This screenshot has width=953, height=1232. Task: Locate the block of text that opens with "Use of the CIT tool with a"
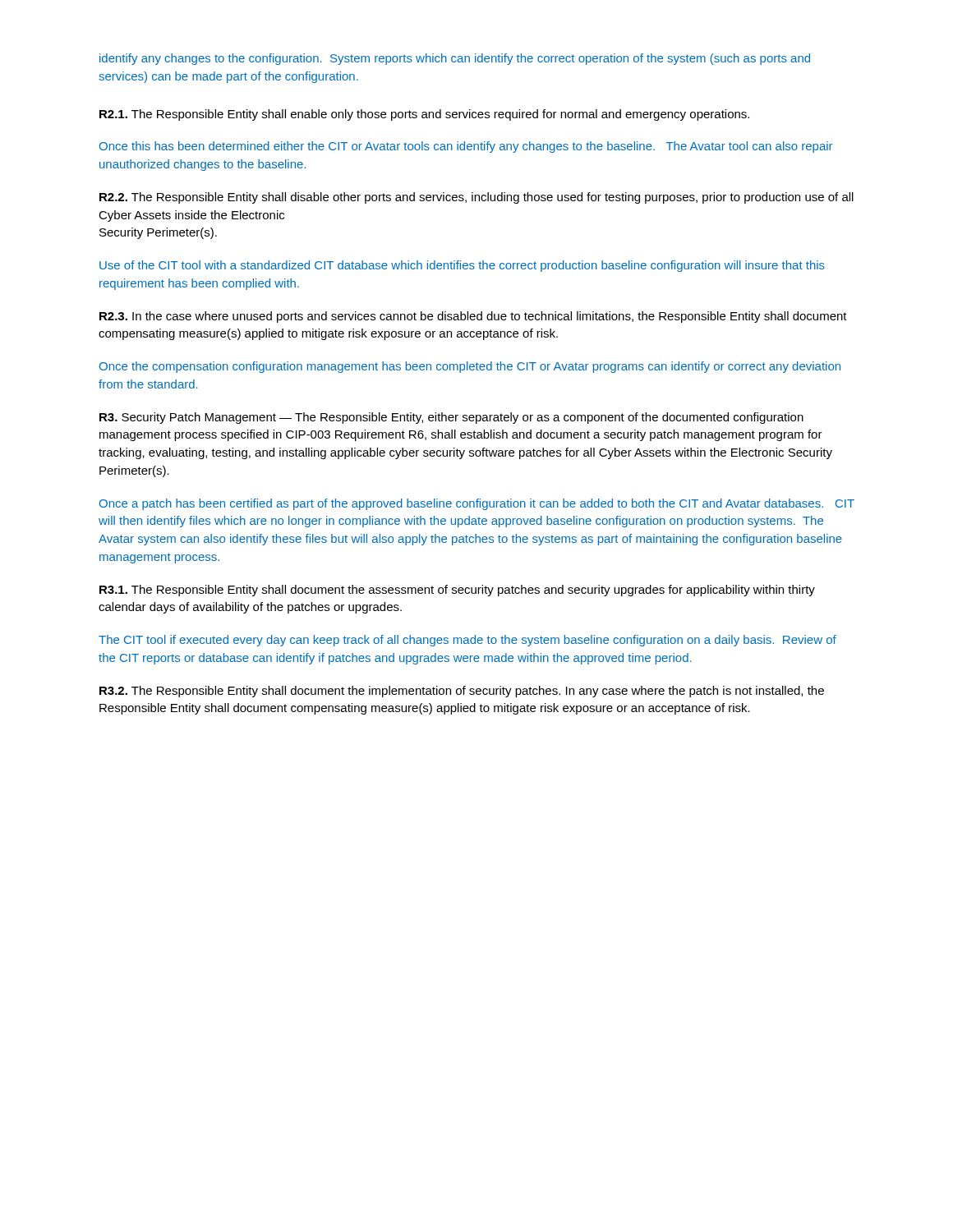click(462, 274)
